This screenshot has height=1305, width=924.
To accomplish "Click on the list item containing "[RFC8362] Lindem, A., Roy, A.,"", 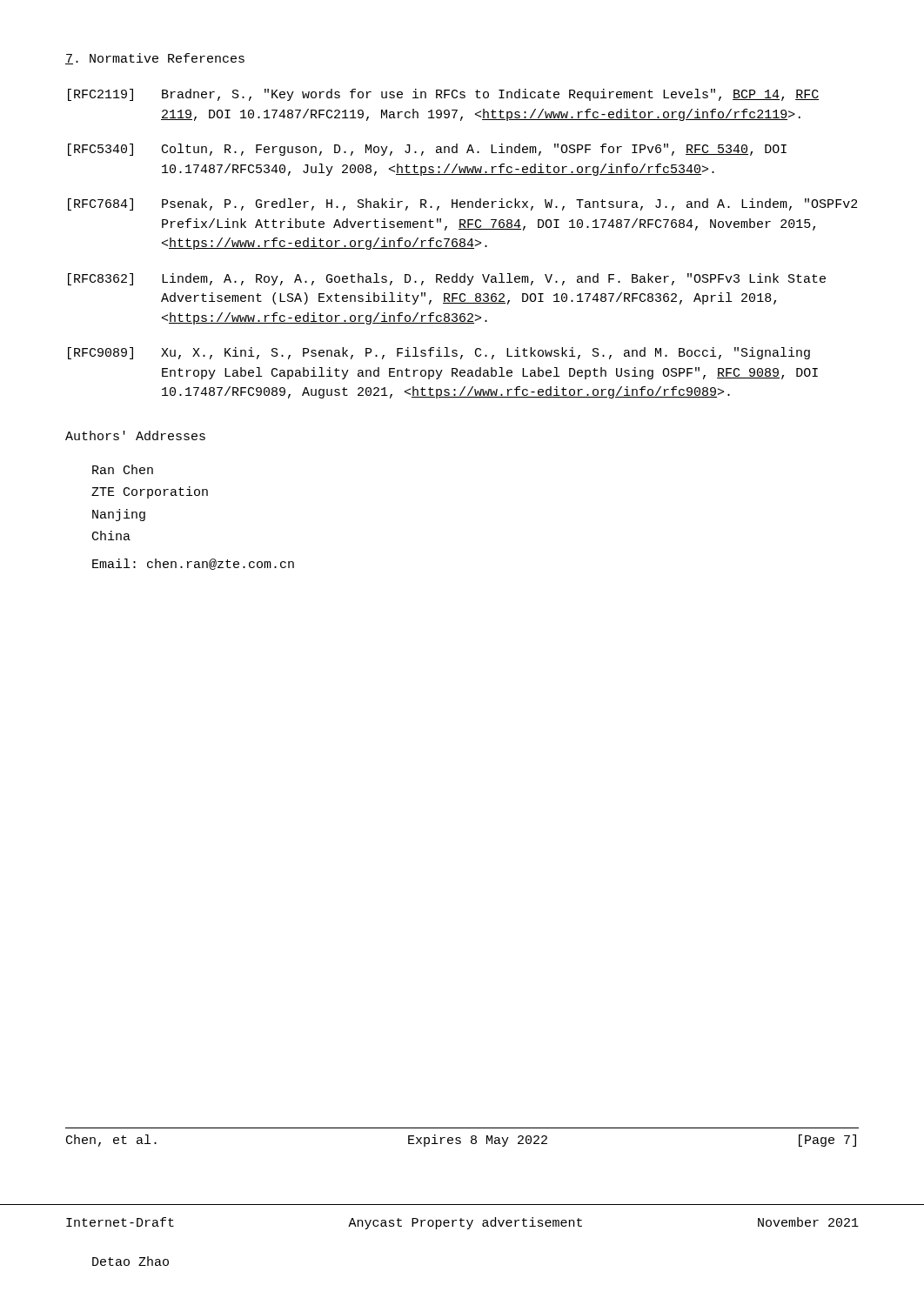I will (462, 299).
